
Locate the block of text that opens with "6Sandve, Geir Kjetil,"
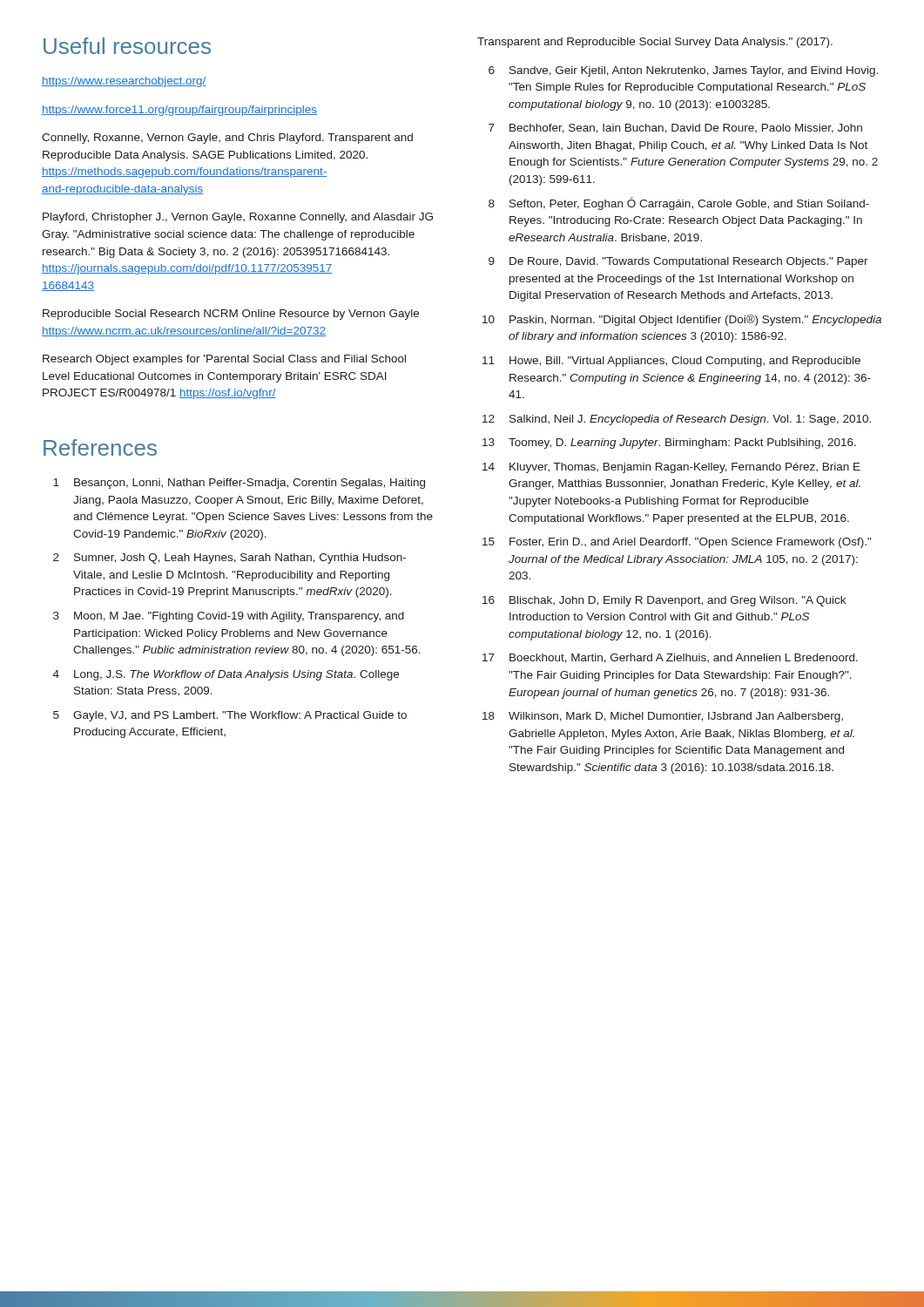678,86
